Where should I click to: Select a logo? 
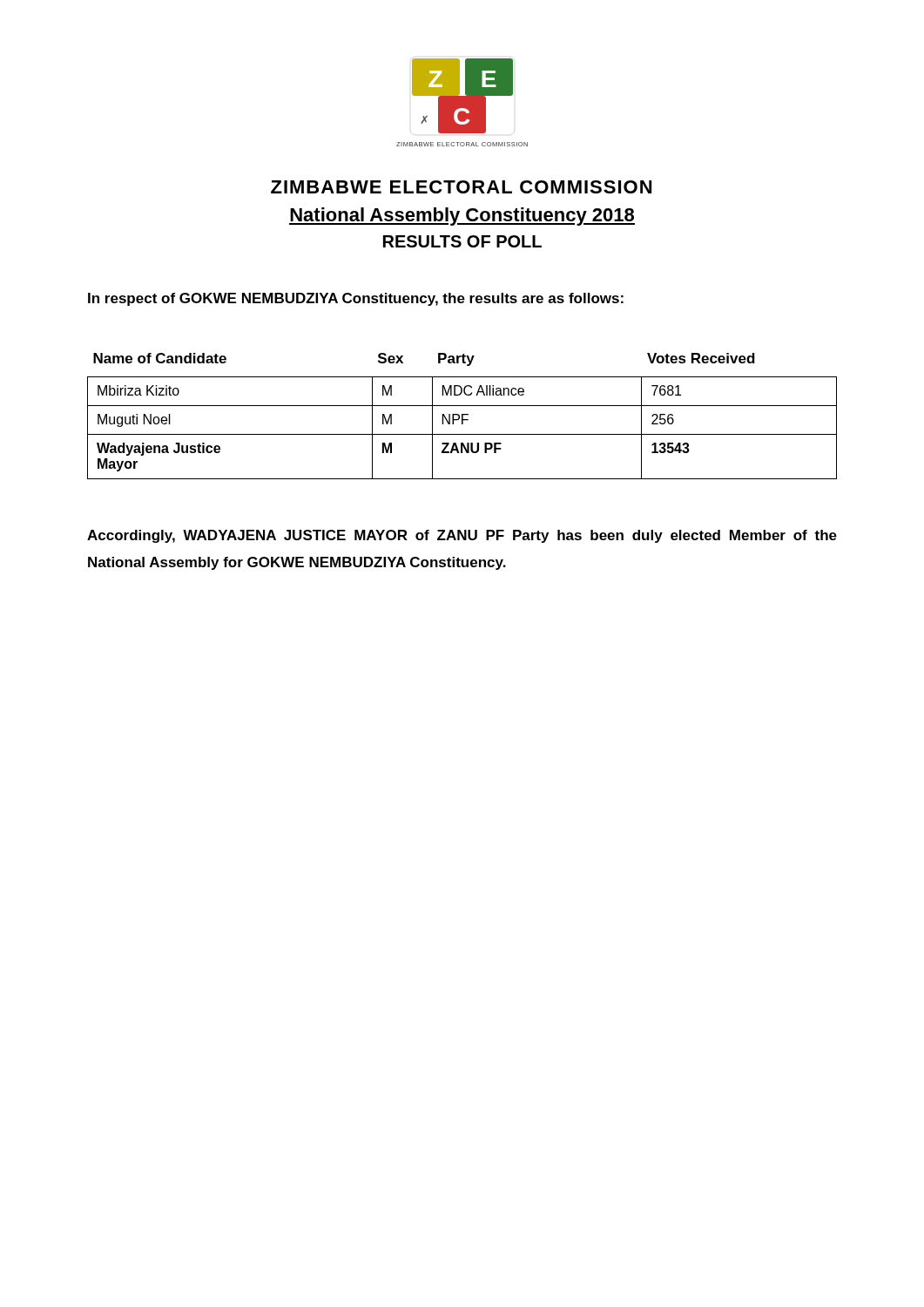click(x=462, y=106)
